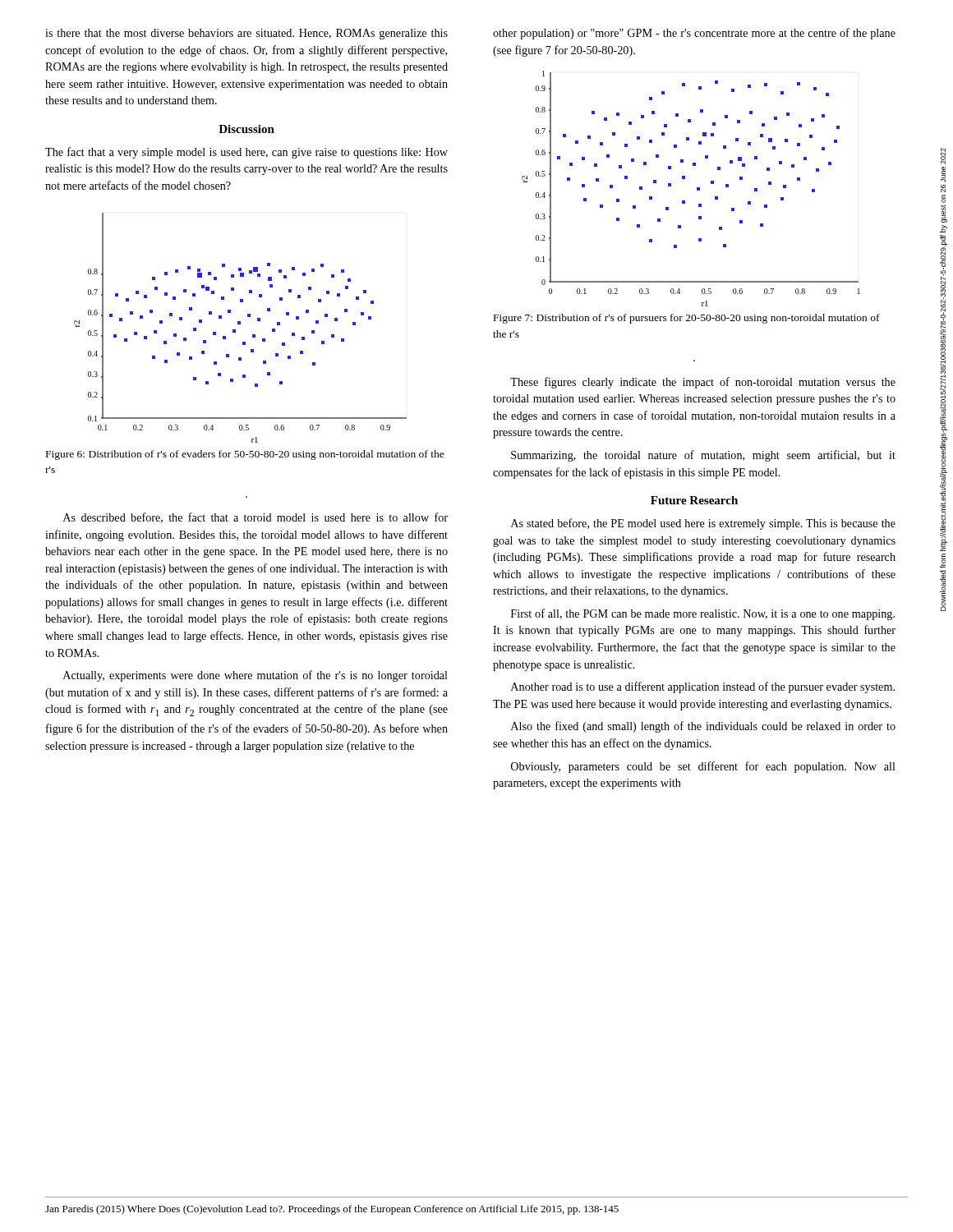Select the passage starting "These figures clearly indicate the impact"
The image size is (953, 1232).
click(694, 427)
